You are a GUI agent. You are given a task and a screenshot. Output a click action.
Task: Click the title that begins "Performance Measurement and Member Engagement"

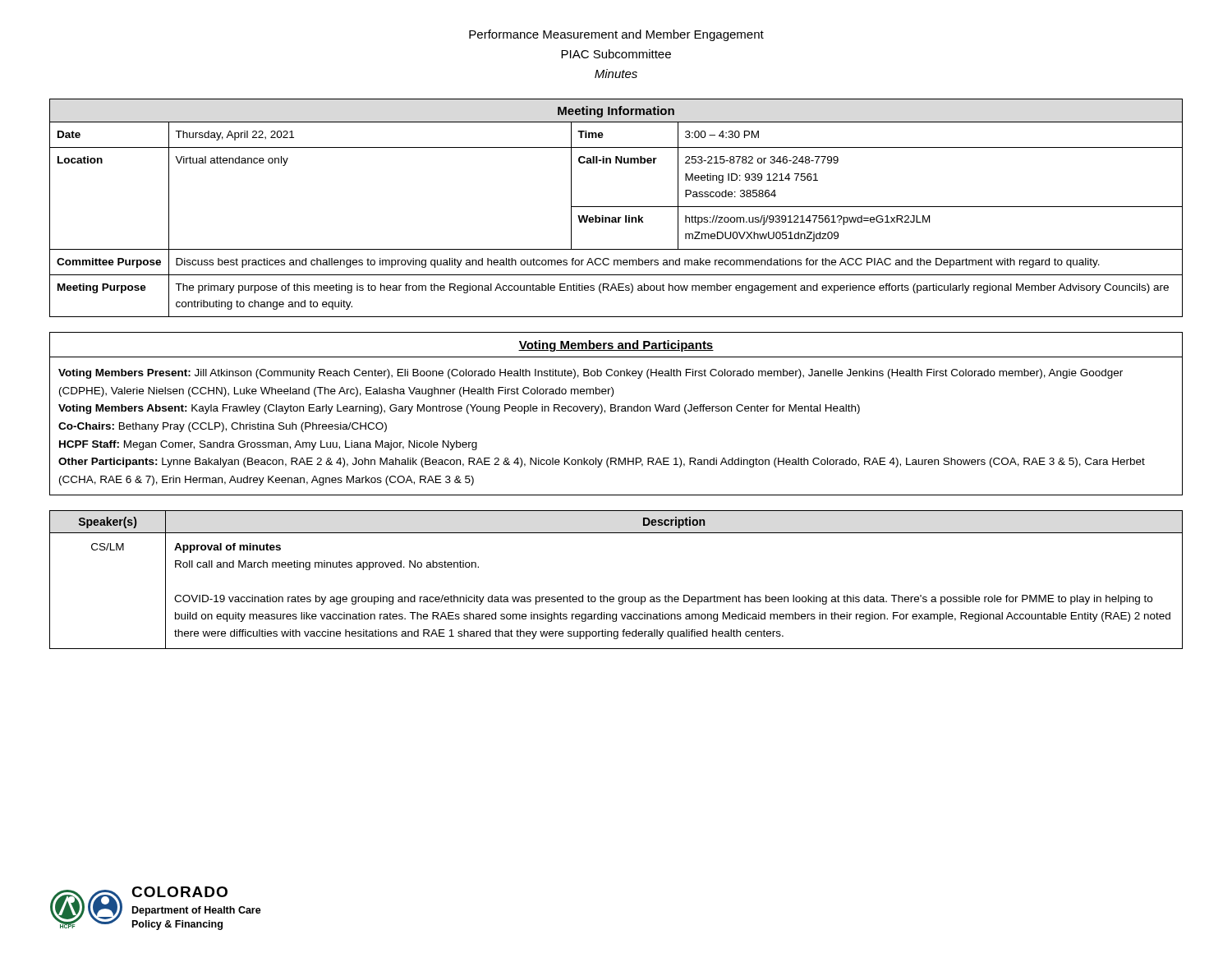point(616,54)
